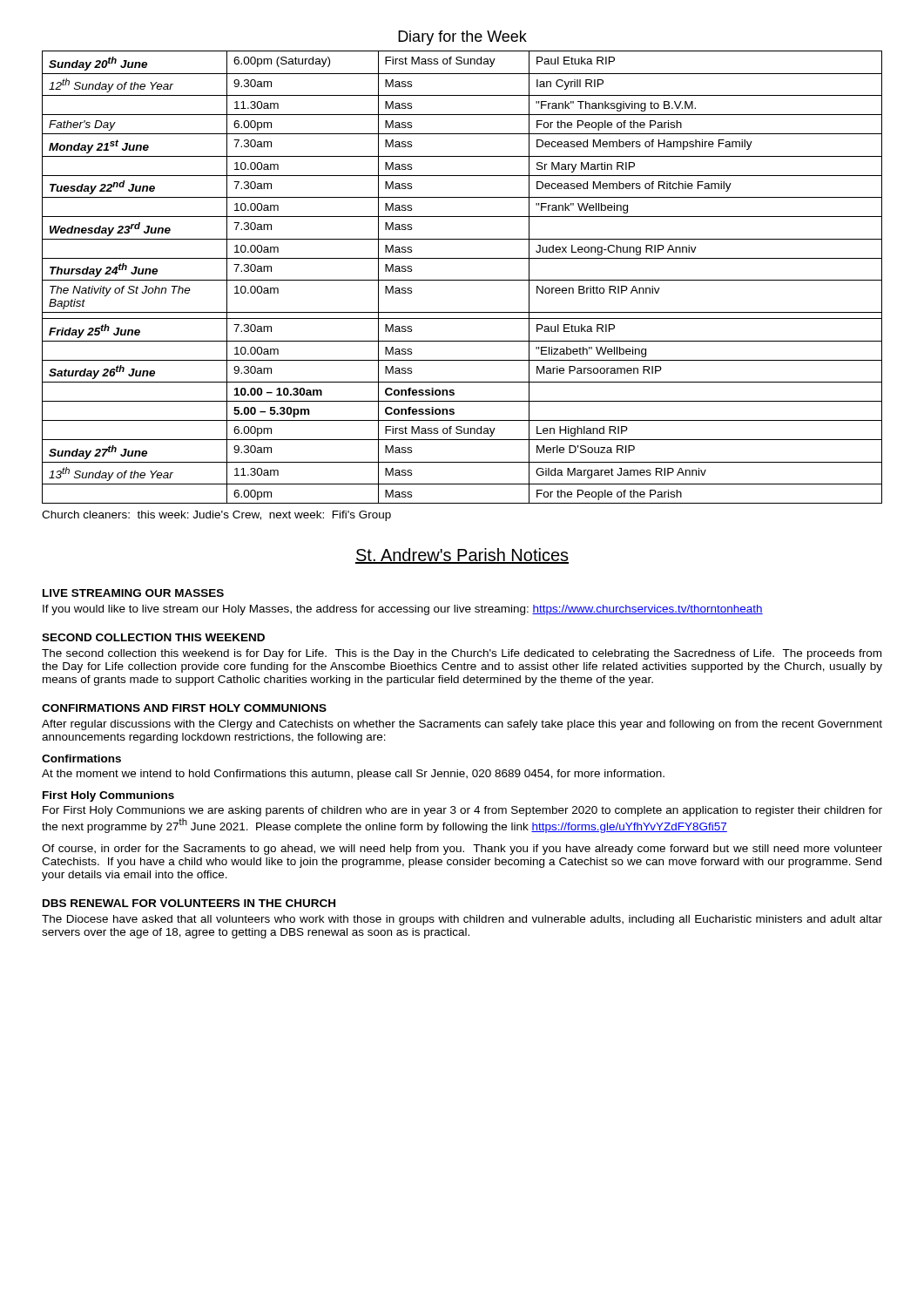
Task: Click on the text starting "Of course, in order"
Action: click(x=462, y=861)
